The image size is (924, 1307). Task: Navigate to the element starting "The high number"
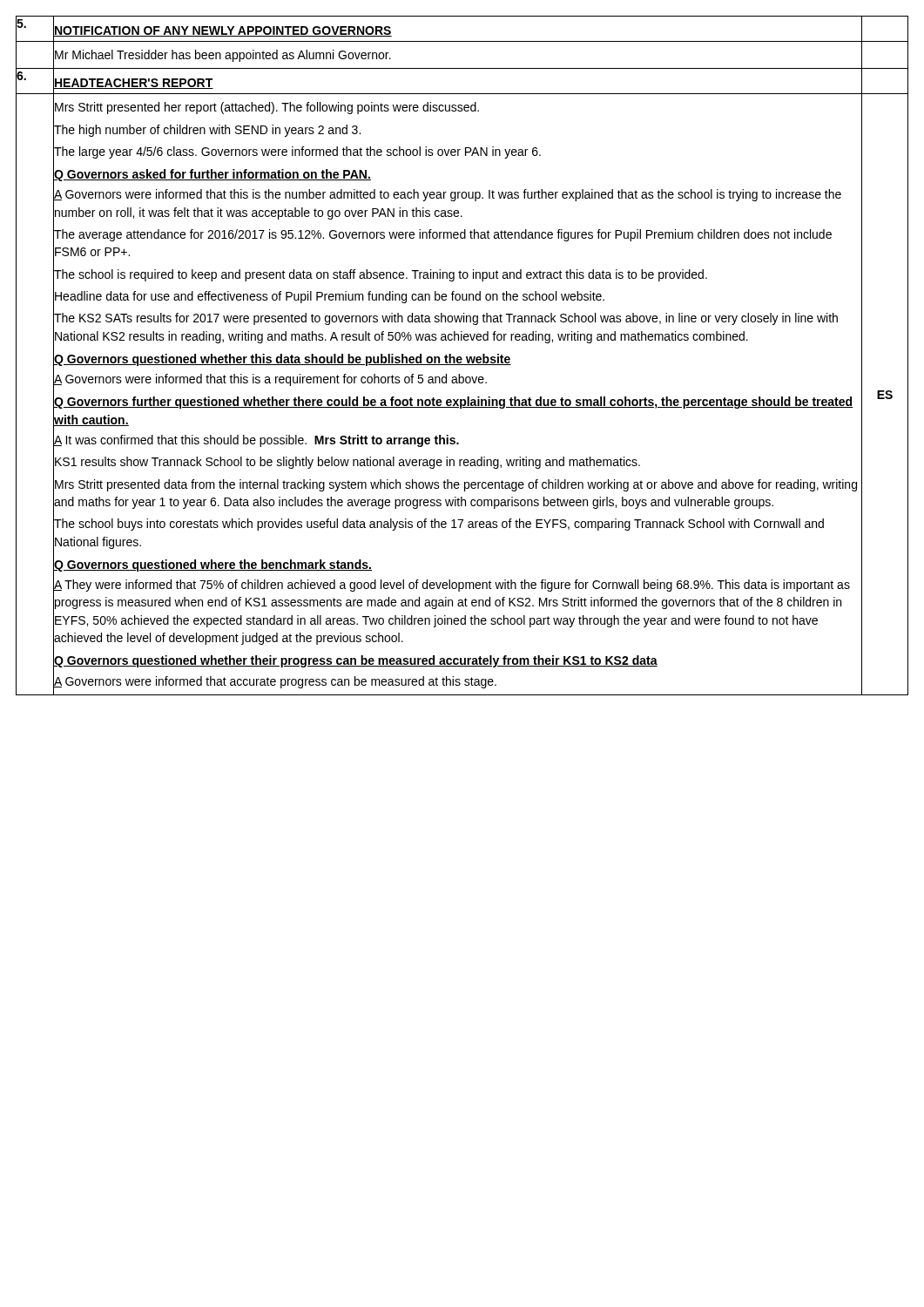point(208,129)
